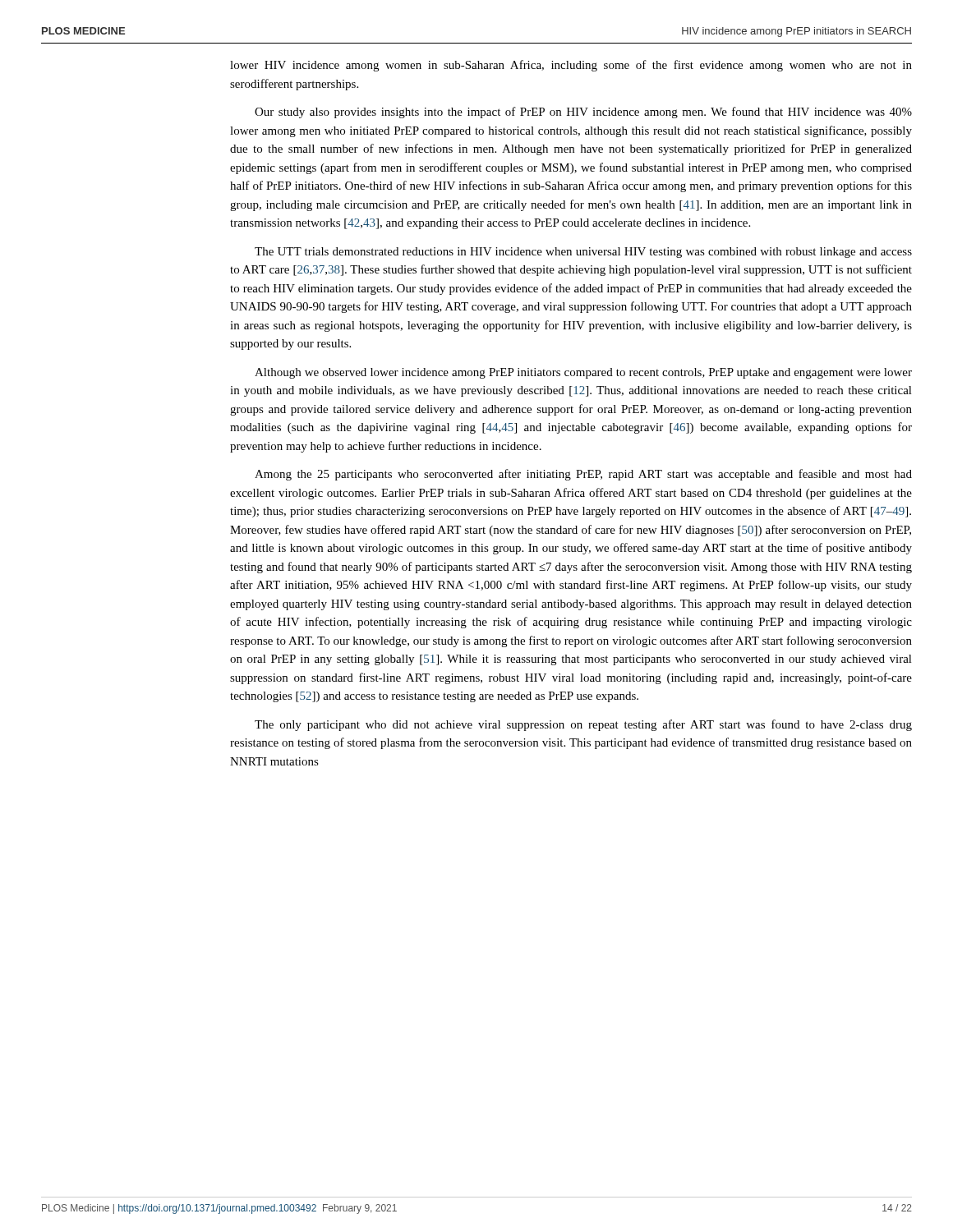Click the passage that begins "Although we observed lower"
953x1232 pixels.
click(x=571, y=409)
